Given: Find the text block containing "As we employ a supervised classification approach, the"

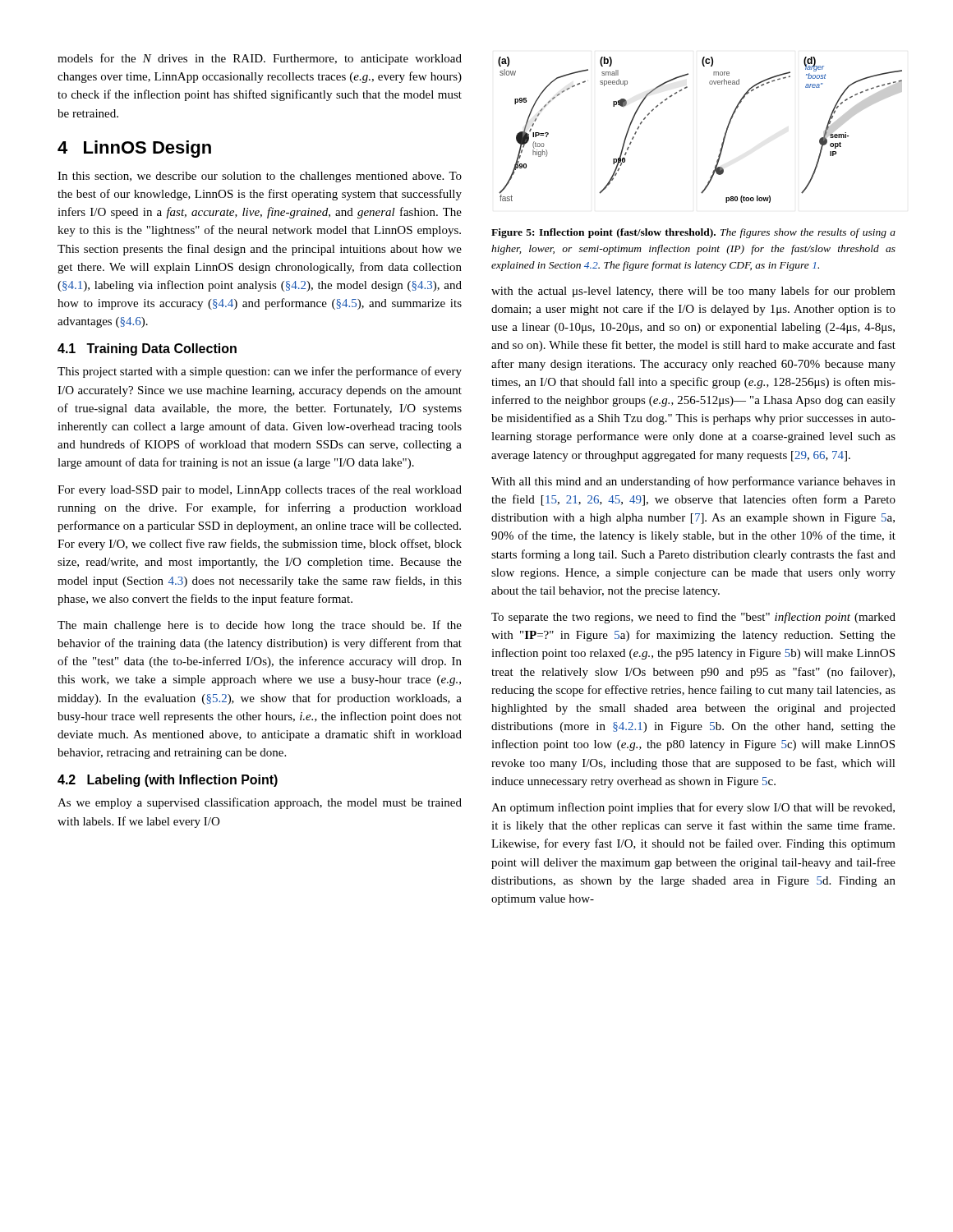Looking at the screenshot, I should coord(260,812).
